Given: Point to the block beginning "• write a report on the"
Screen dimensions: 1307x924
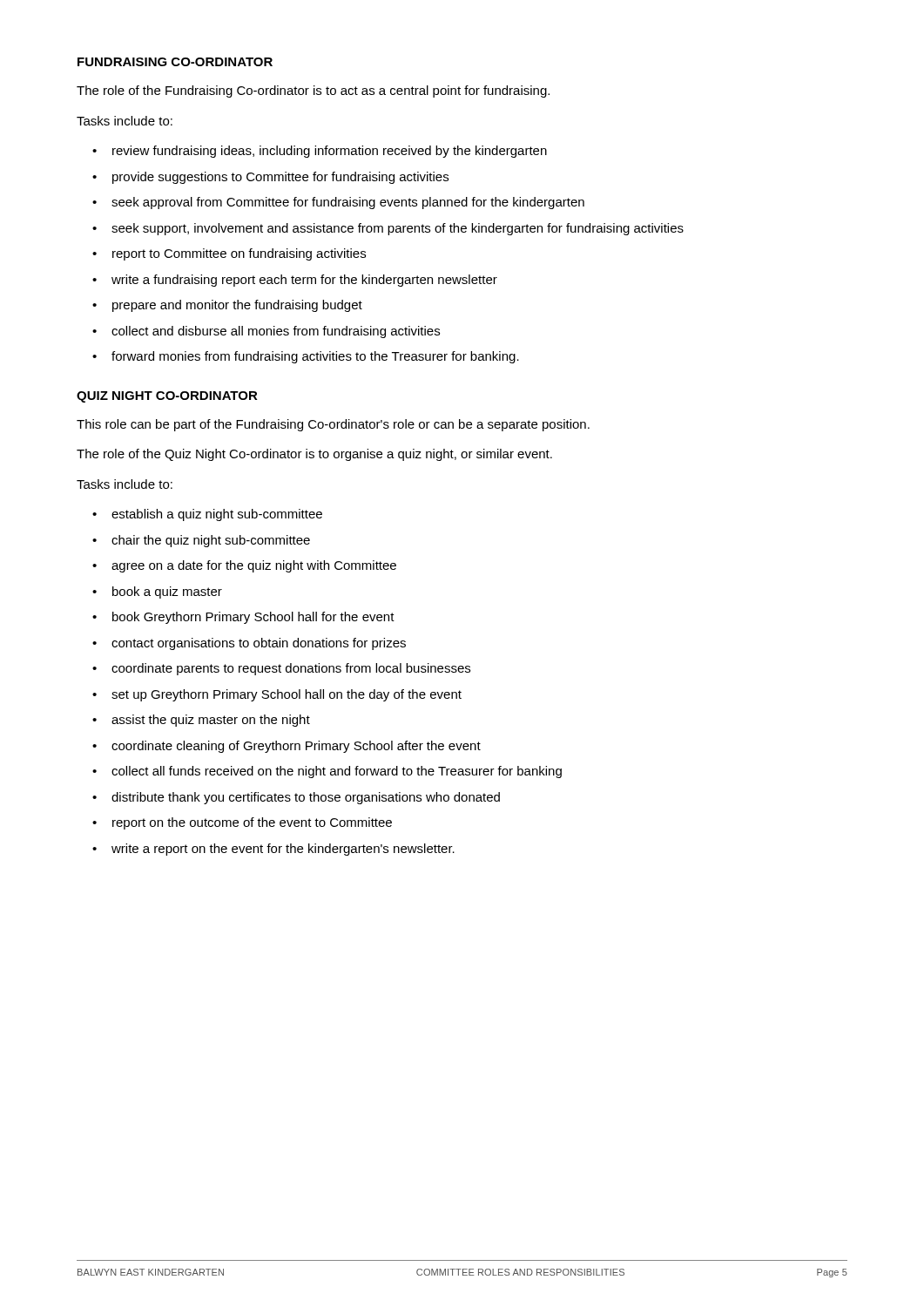Looking at the screenshot, I should point(273,850).
